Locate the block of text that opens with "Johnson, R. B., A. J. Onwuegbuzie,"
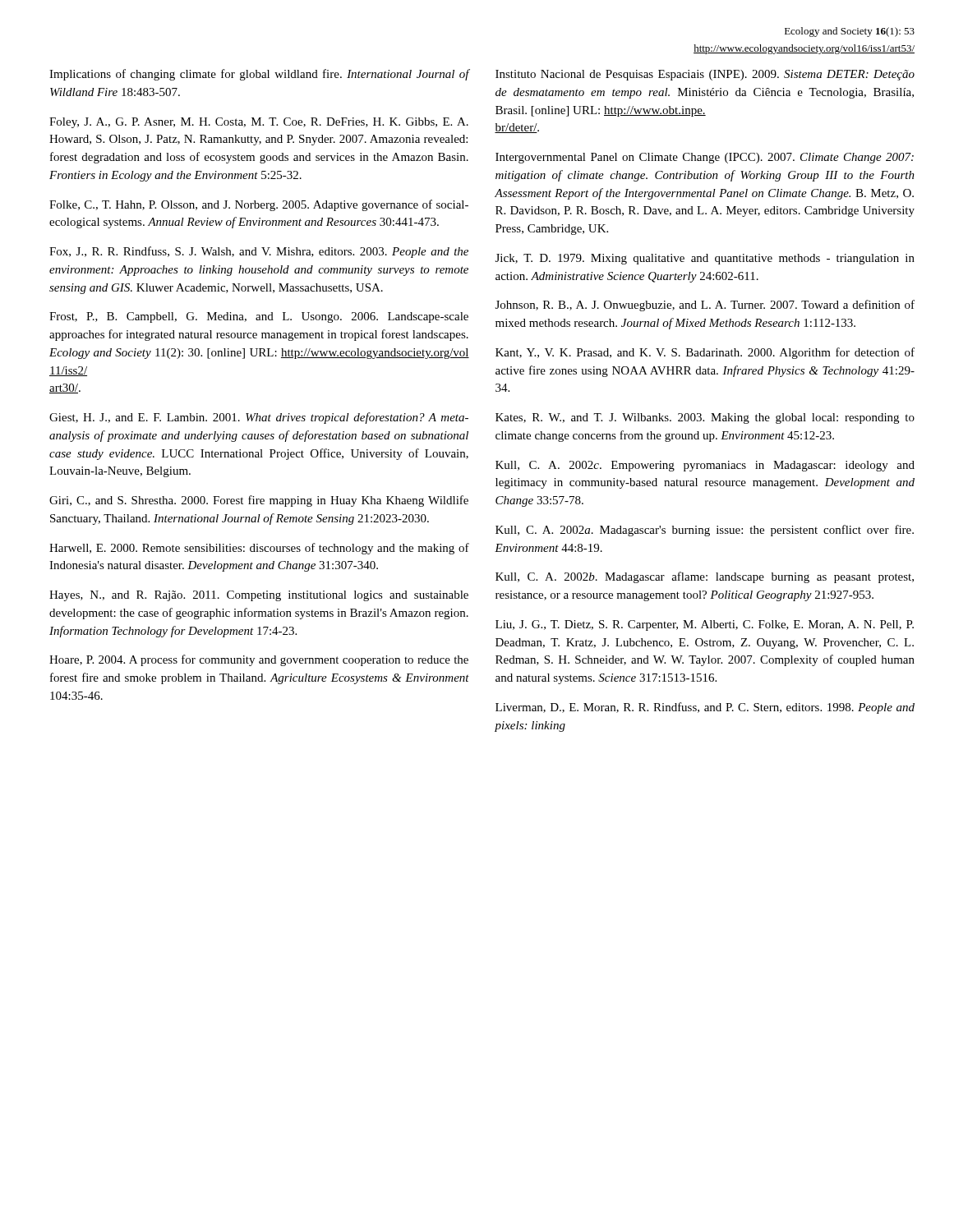The height and width of the screenshot is (1232, 954). (705, 314)
